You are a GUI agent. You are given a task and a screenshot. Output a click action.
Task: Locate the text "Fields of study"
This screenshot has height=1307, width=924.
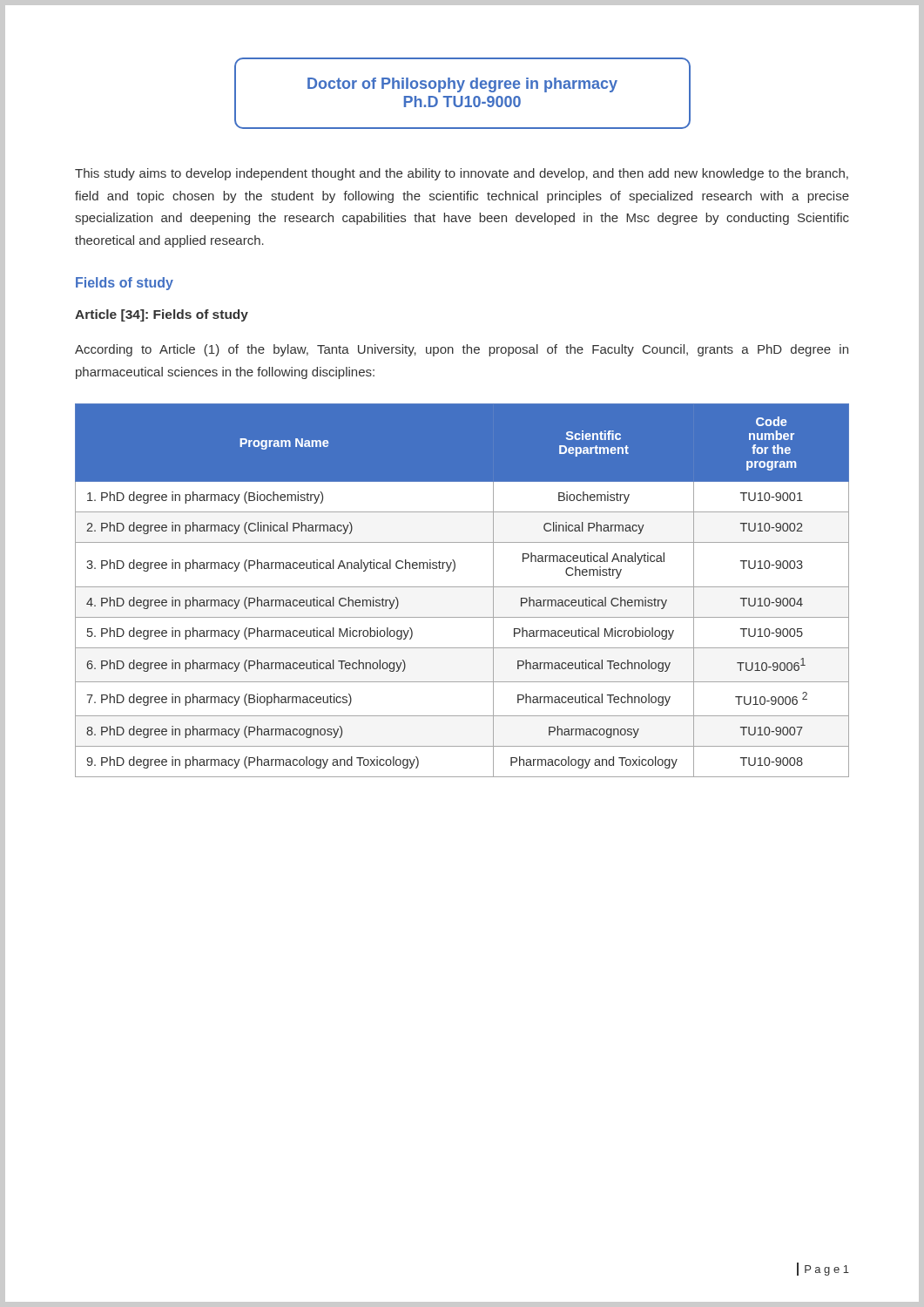click(x=124, y=283)
